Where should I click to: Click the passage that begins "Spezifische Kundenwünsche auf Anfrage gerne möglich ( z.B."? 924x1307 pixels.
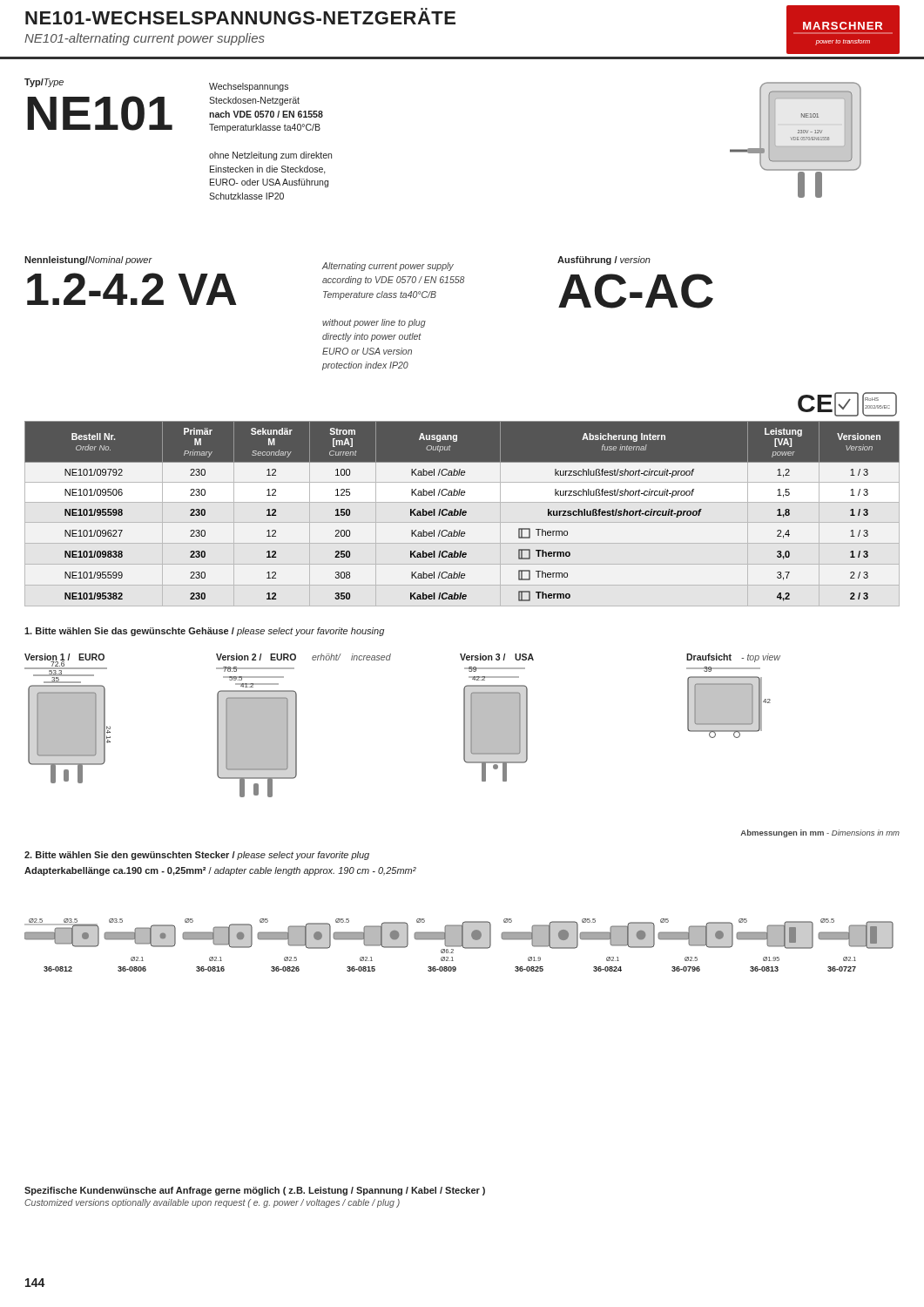[462, 1196]
